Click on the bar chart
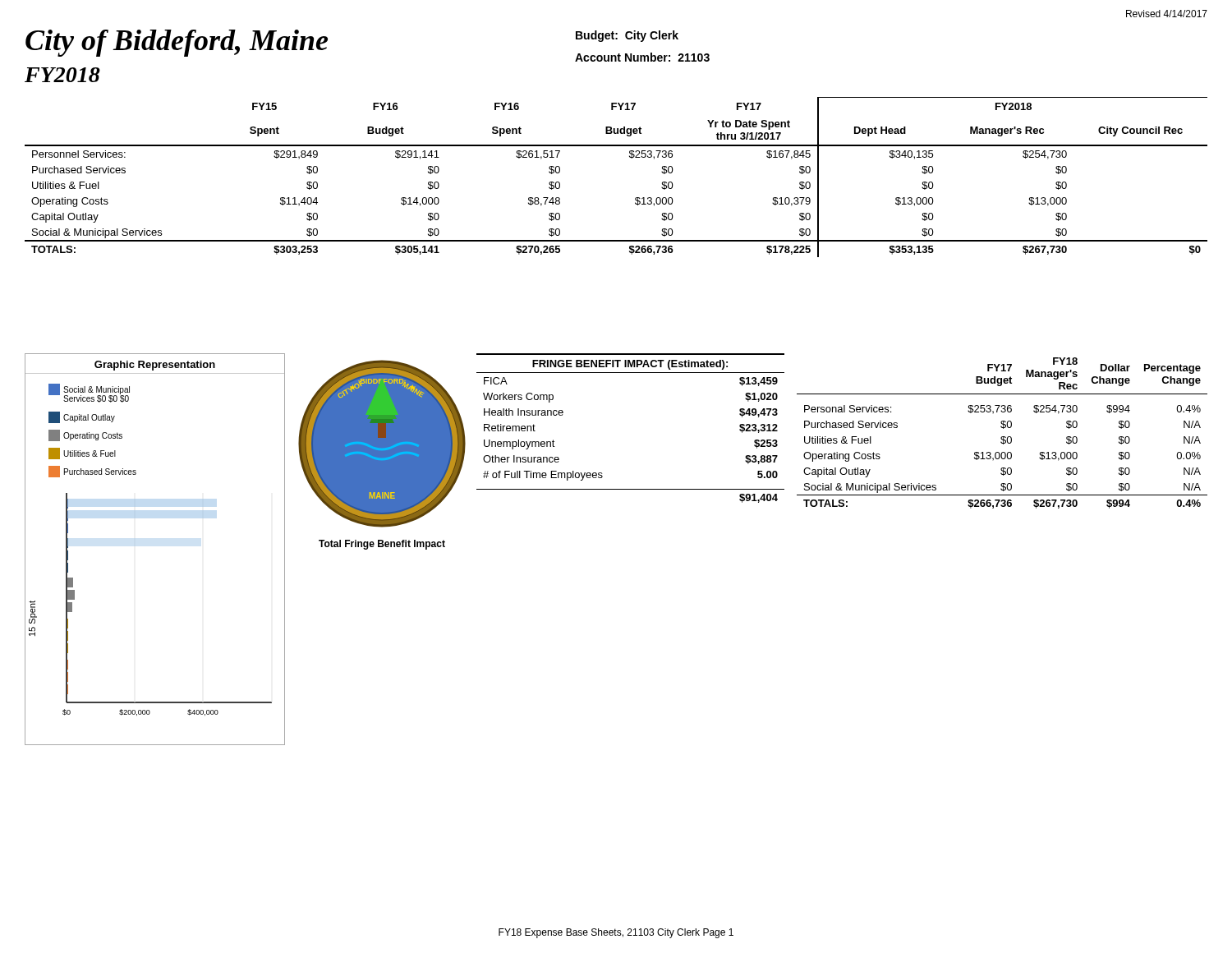Image resolution: width=1232 pixels, height=953 pixels. tap(155, 549)
